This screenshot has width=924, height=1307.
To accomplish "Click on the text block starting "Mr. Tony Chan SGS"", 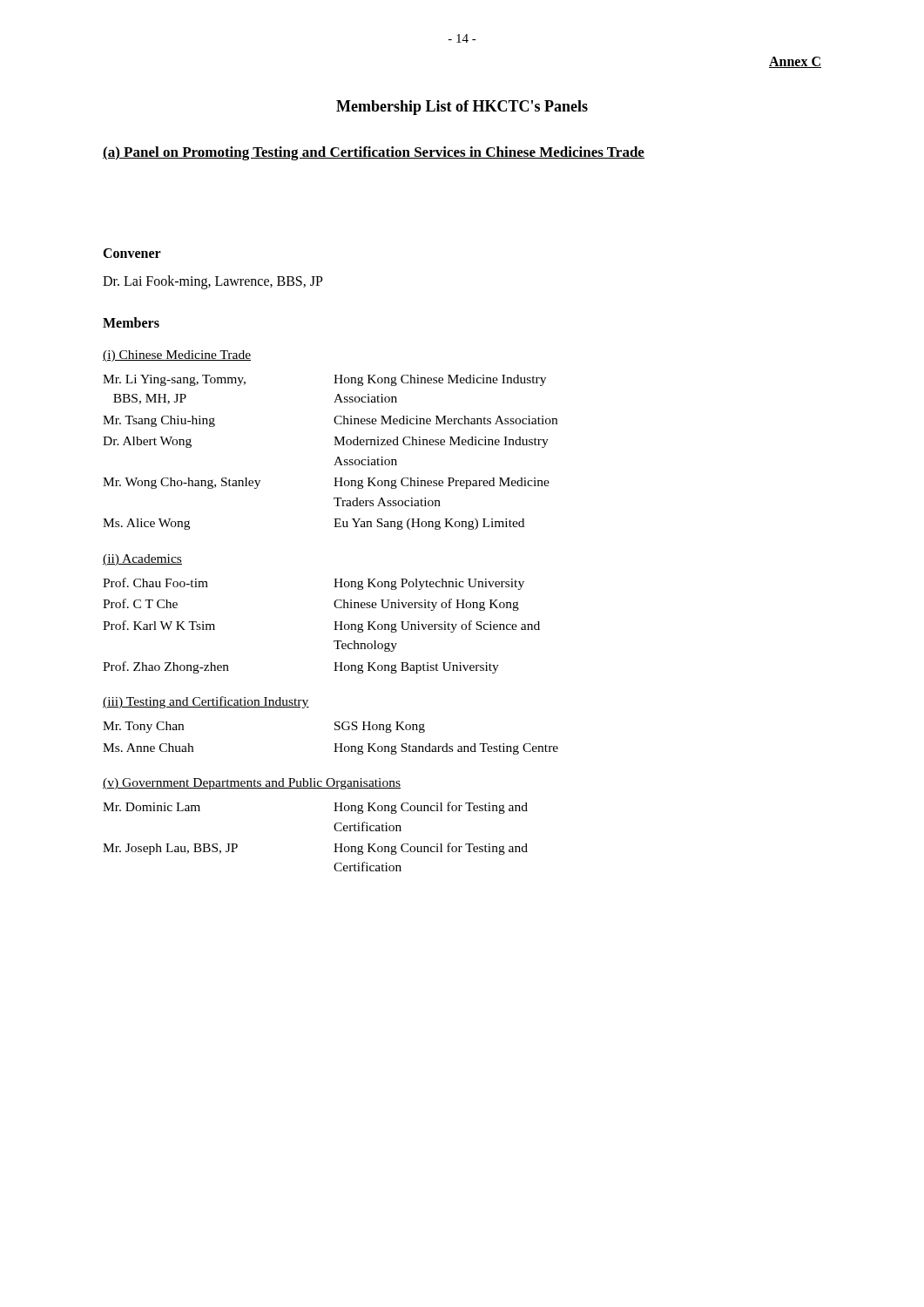I will (142, 727).
